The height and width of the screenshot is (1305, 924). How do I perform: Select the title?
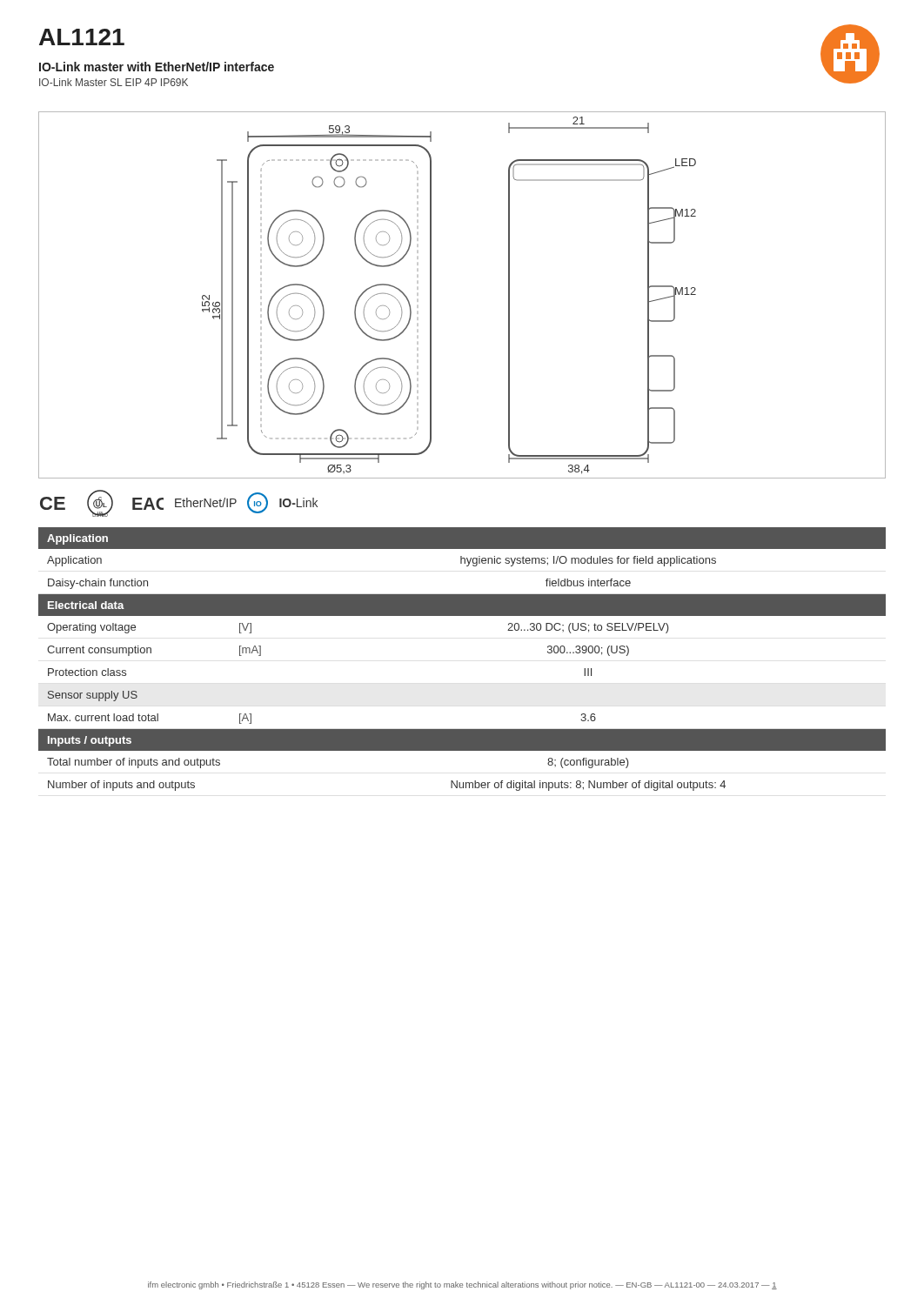tap(82, 37)
